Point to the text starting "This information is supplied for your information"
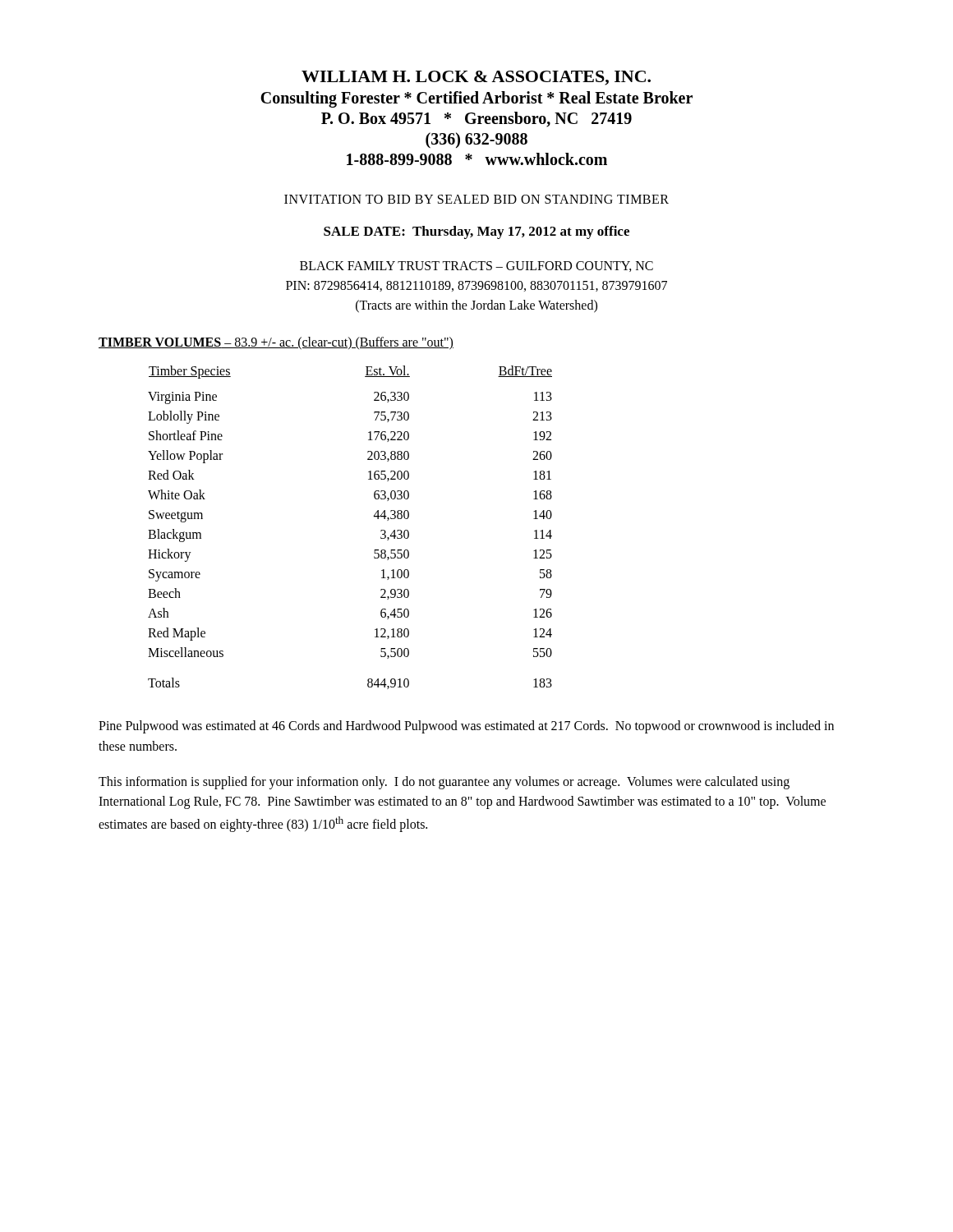953x1232 pixels. pyautogui.click(x=462, y=803)
